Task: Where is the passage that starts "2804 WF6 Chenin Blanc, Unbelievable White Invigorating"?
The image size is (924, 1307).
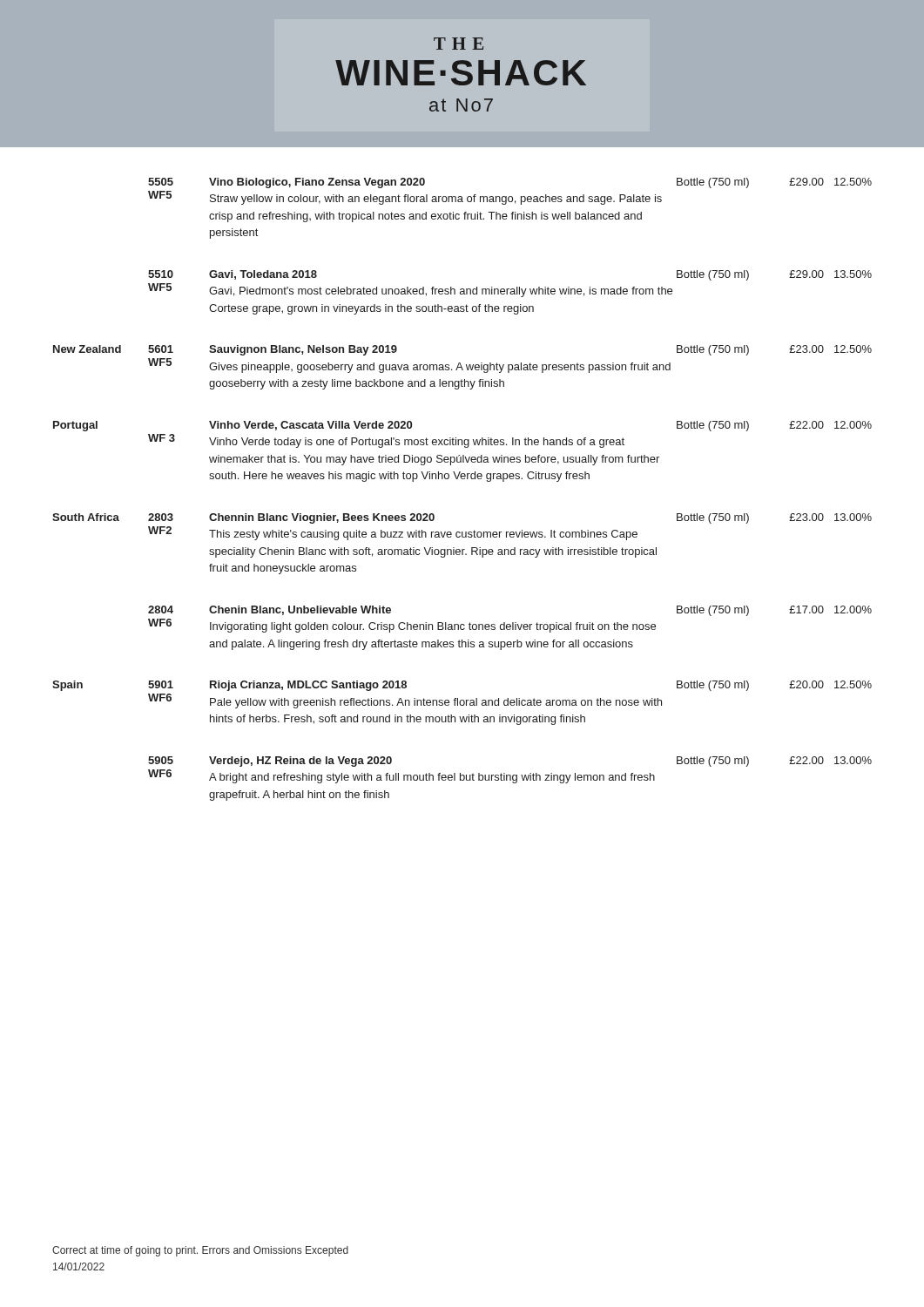Action: pyautogui.click(x=462, y=627)
